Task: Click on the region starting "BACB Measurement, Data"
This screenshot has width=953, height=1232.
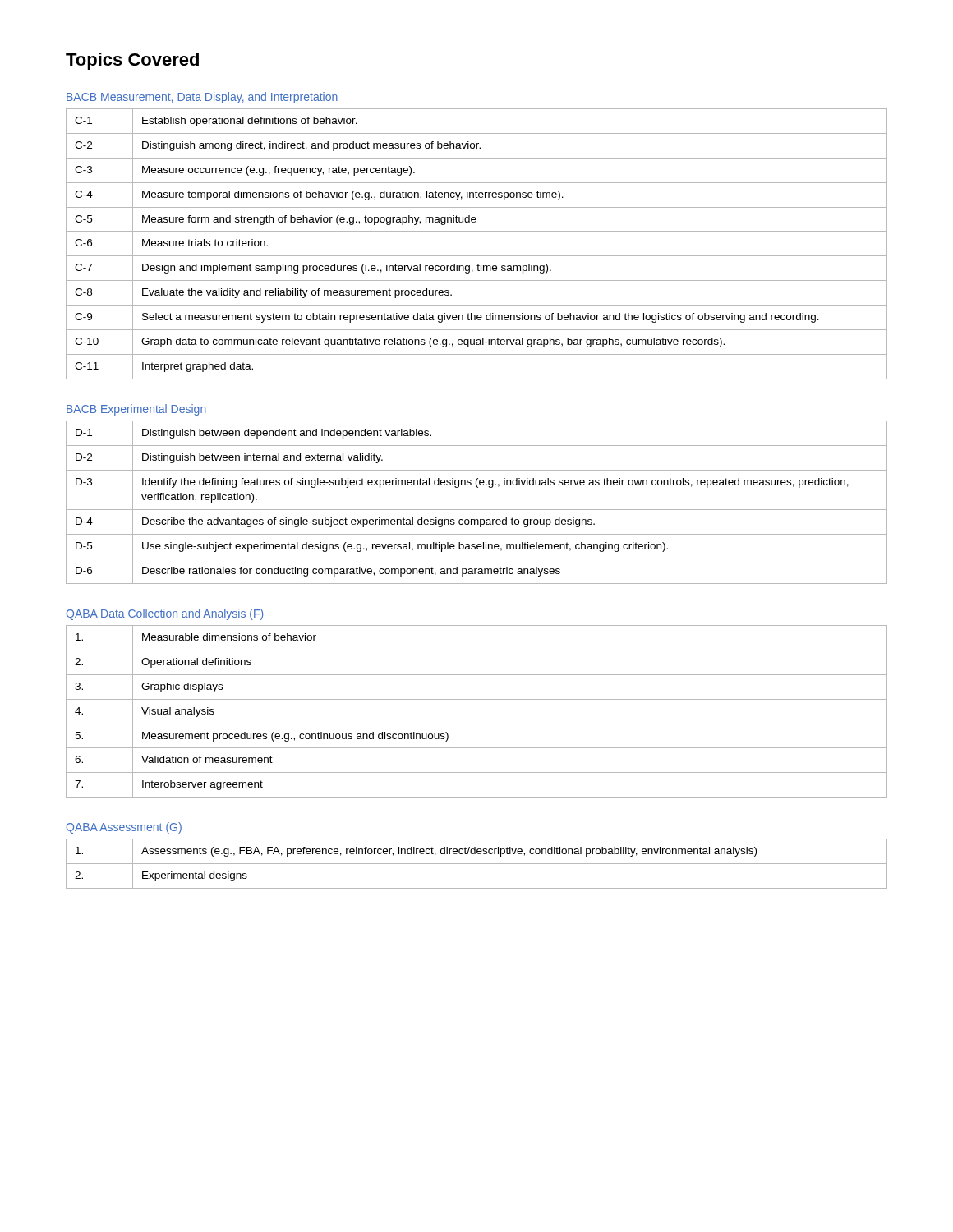Action: [x=202, y=97]
